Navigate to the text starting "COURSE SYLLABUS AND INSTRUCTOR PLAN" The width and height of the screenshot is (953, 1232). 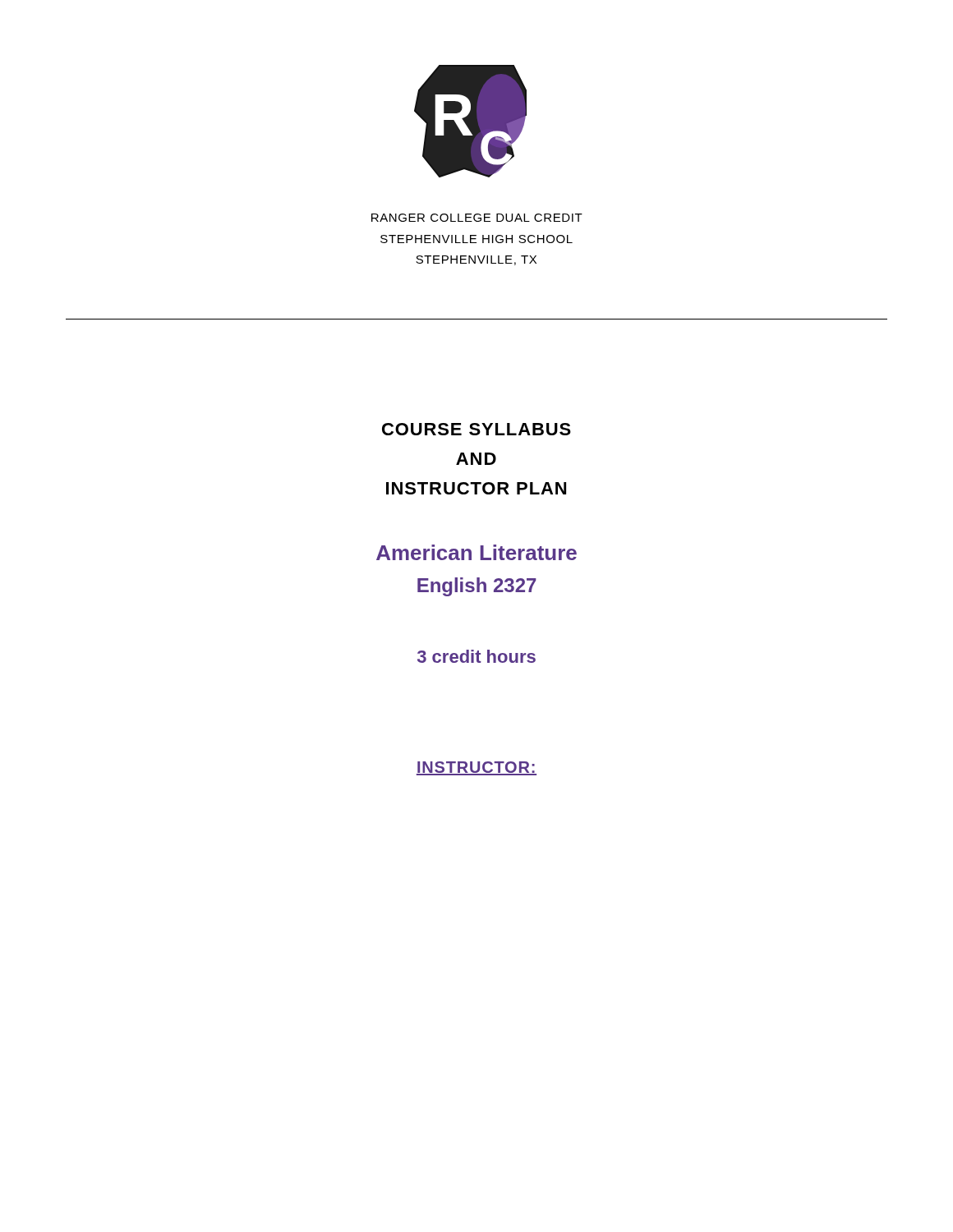pyautogui.click(x=476, y=459)
